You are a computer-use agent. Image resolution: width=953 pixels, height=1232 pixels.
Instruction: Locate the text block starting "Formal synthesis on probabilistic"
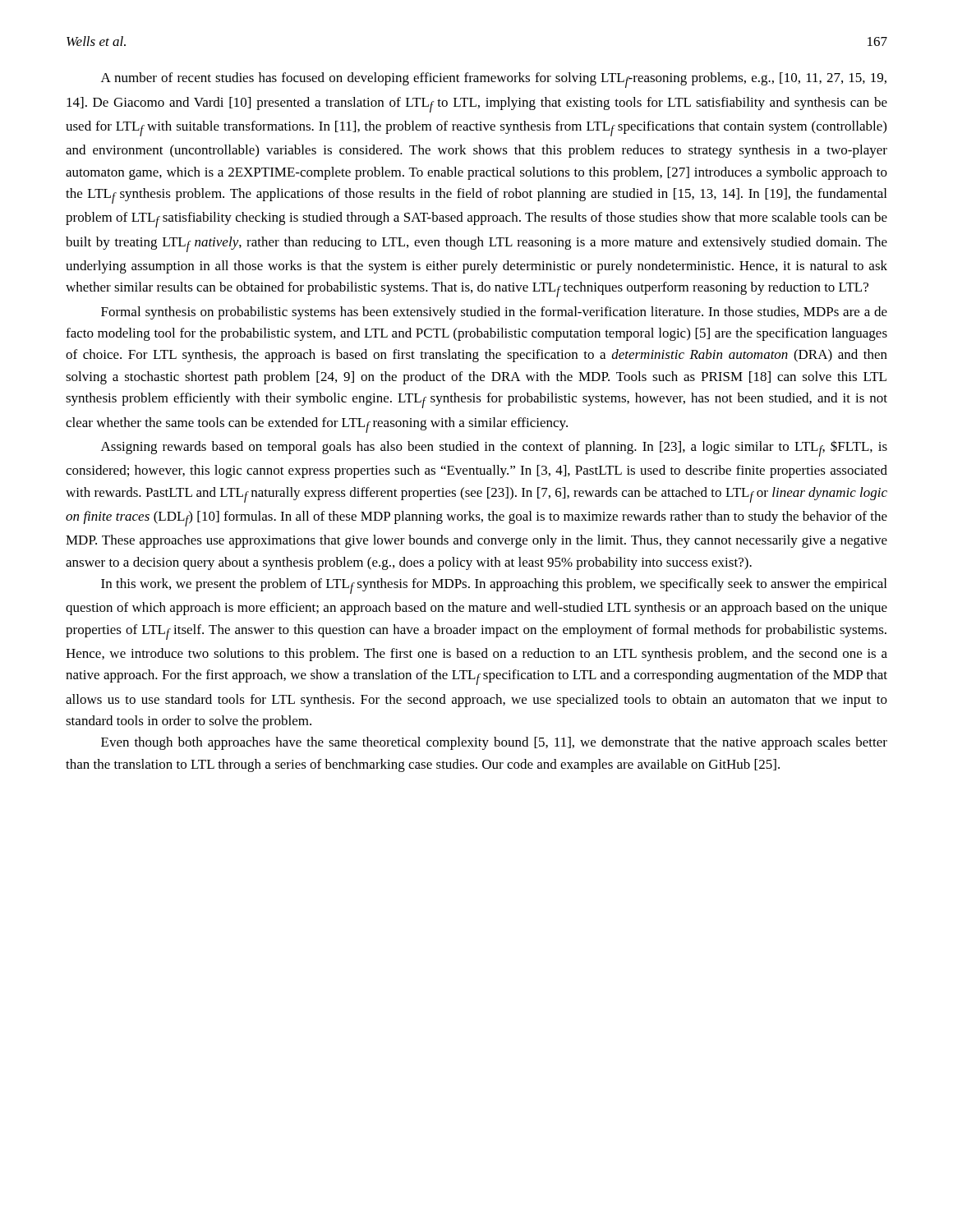(476, 369)
